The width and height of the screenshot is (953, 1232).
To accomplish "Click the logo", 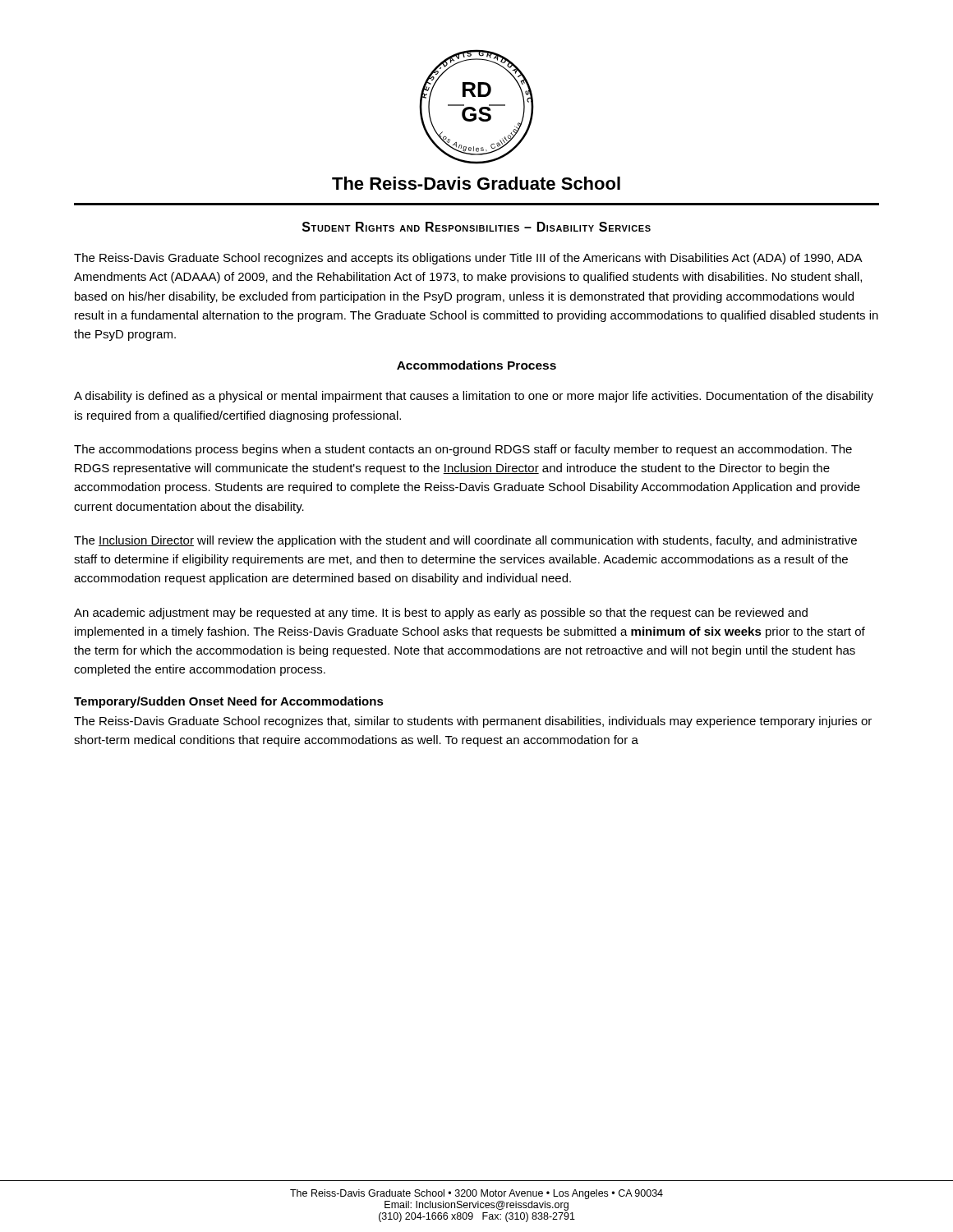I will [x=476, y=96].
